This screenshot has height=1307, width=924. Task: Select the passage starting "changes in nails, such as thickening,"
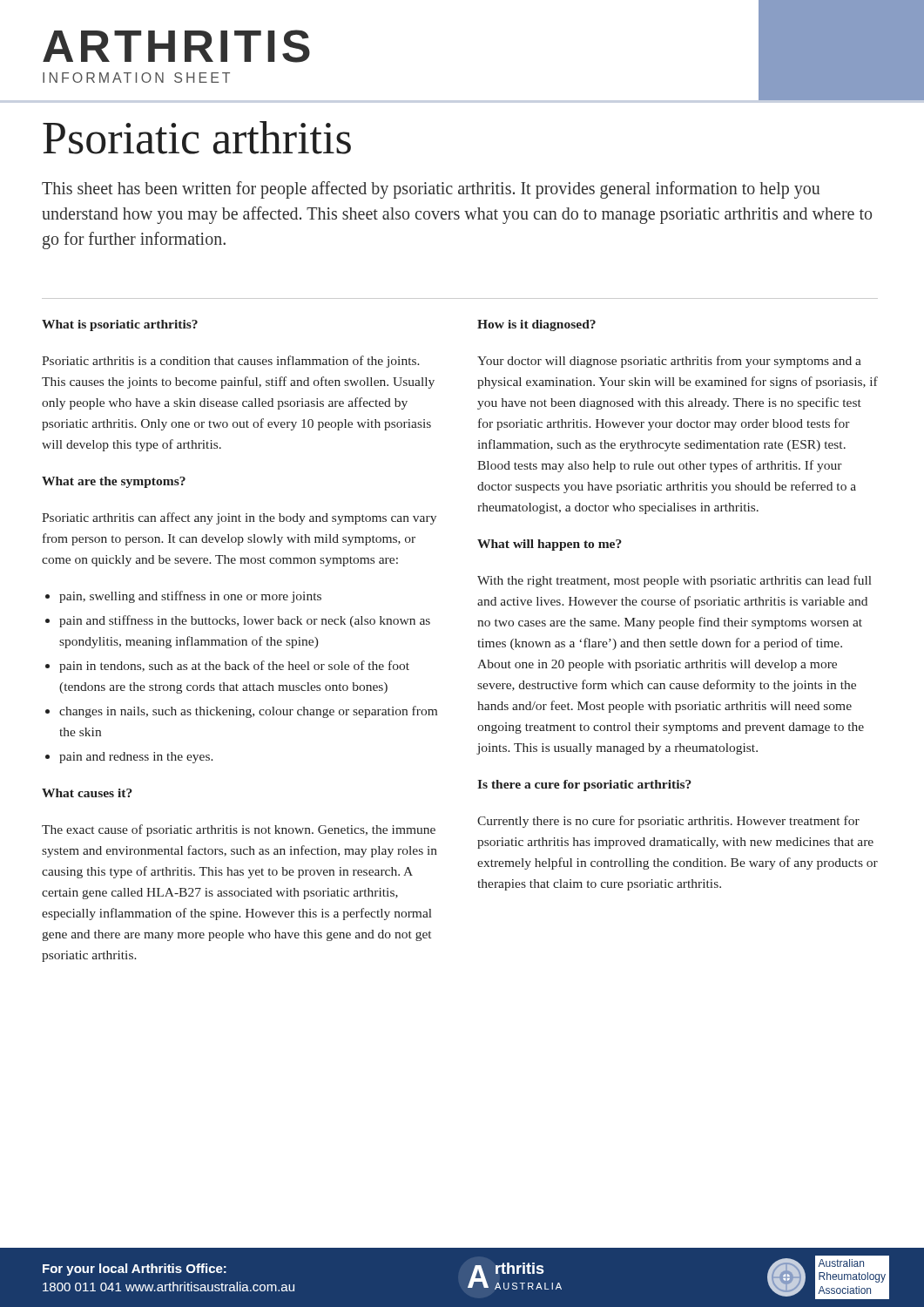[249, 721]
